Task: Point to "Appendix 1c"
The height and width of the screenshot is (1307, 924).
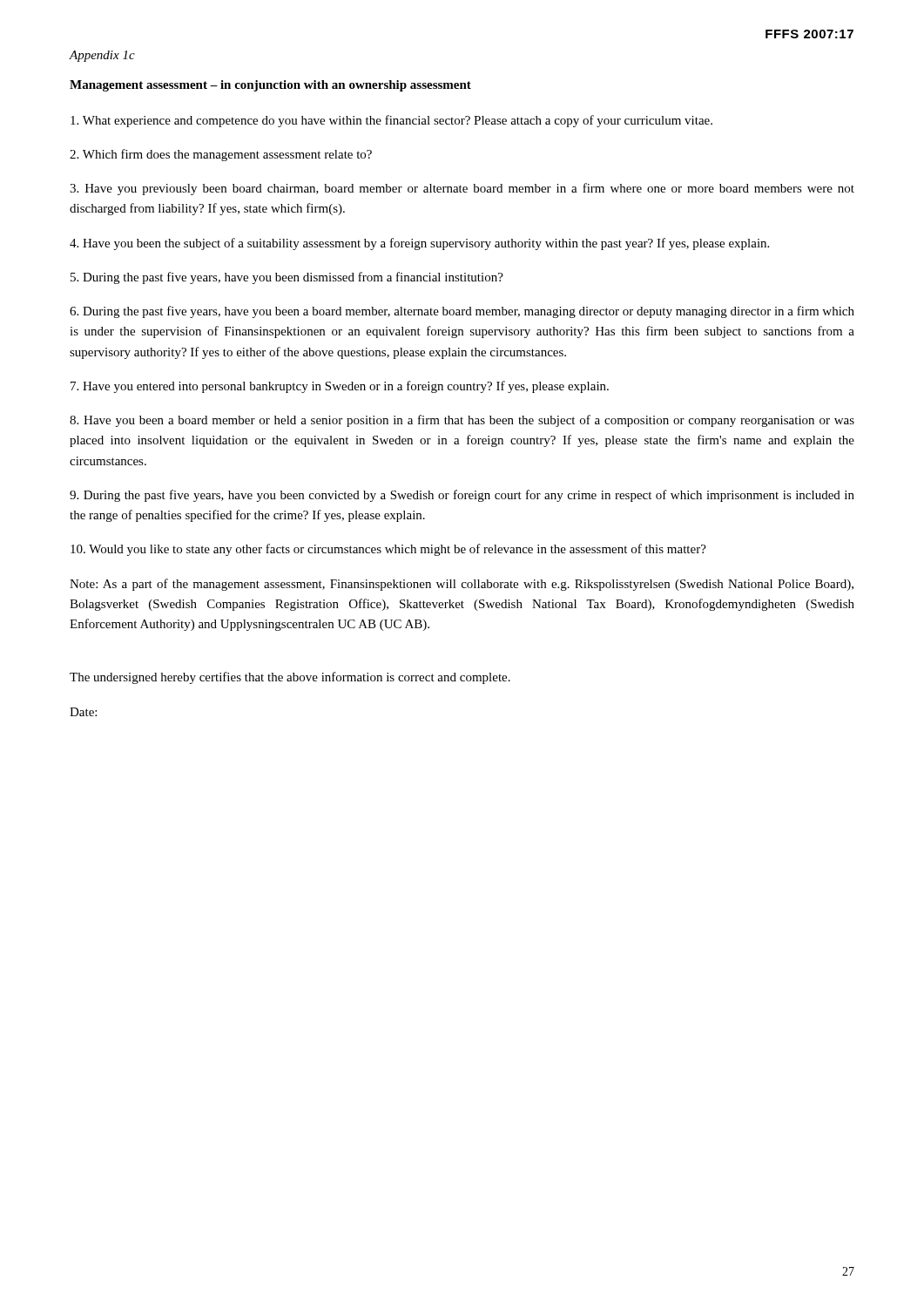Action: tap(102, 55)
